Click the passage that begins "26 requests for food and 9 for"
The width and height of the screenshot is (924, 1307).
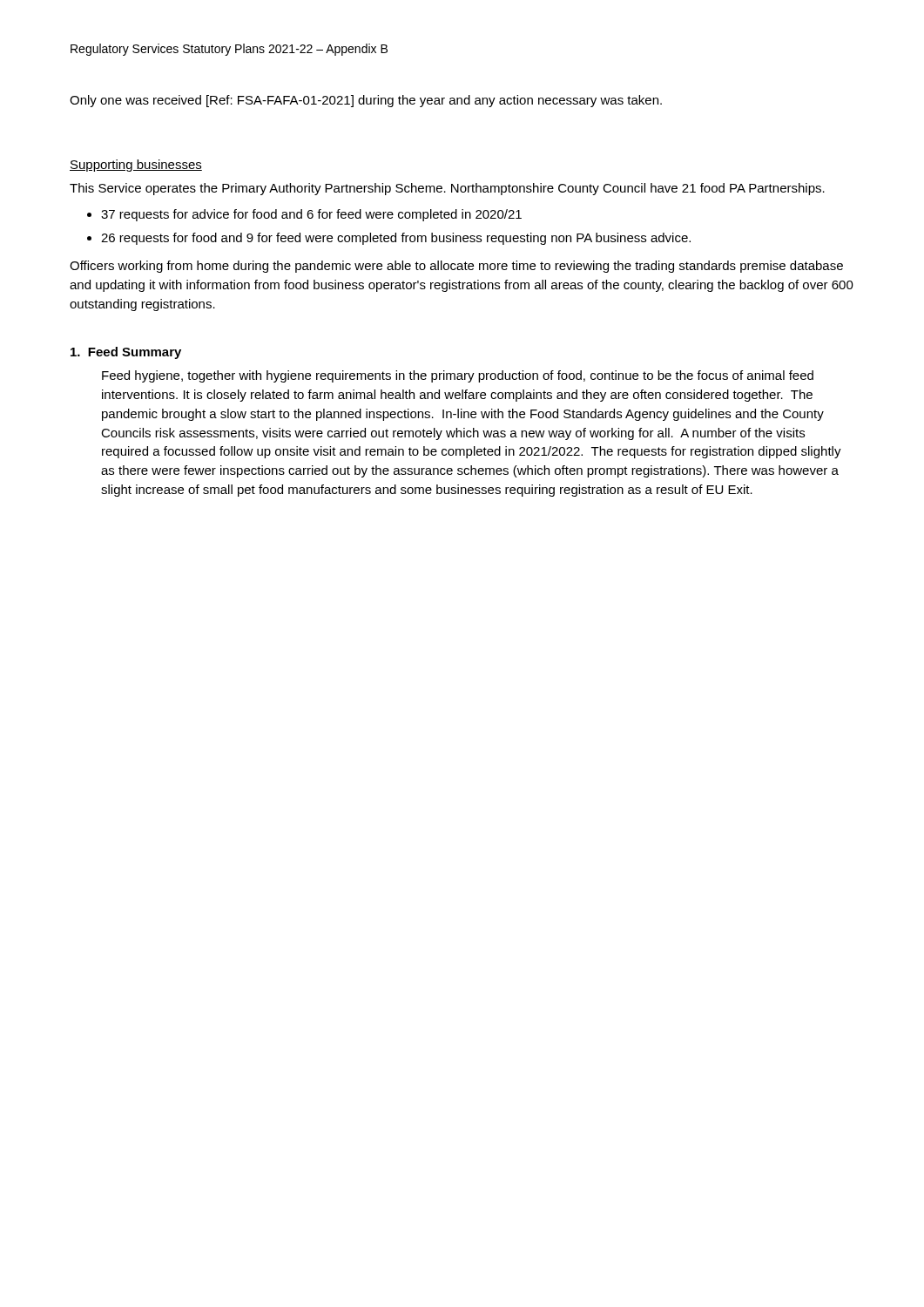(396, 238)
